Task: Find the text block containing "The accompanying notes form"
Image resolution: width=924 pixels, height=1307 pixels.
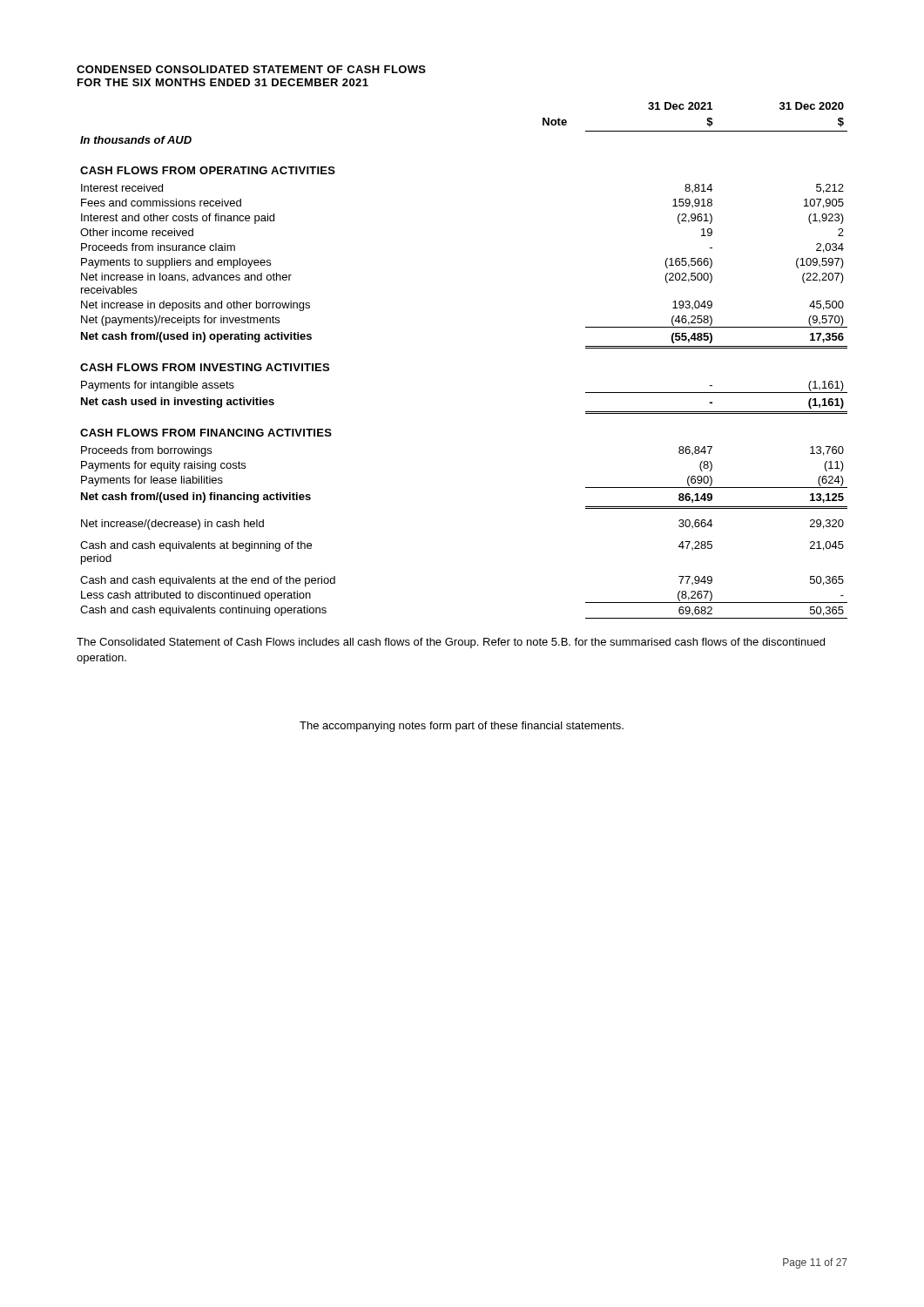Action: [x=462, y=726]
